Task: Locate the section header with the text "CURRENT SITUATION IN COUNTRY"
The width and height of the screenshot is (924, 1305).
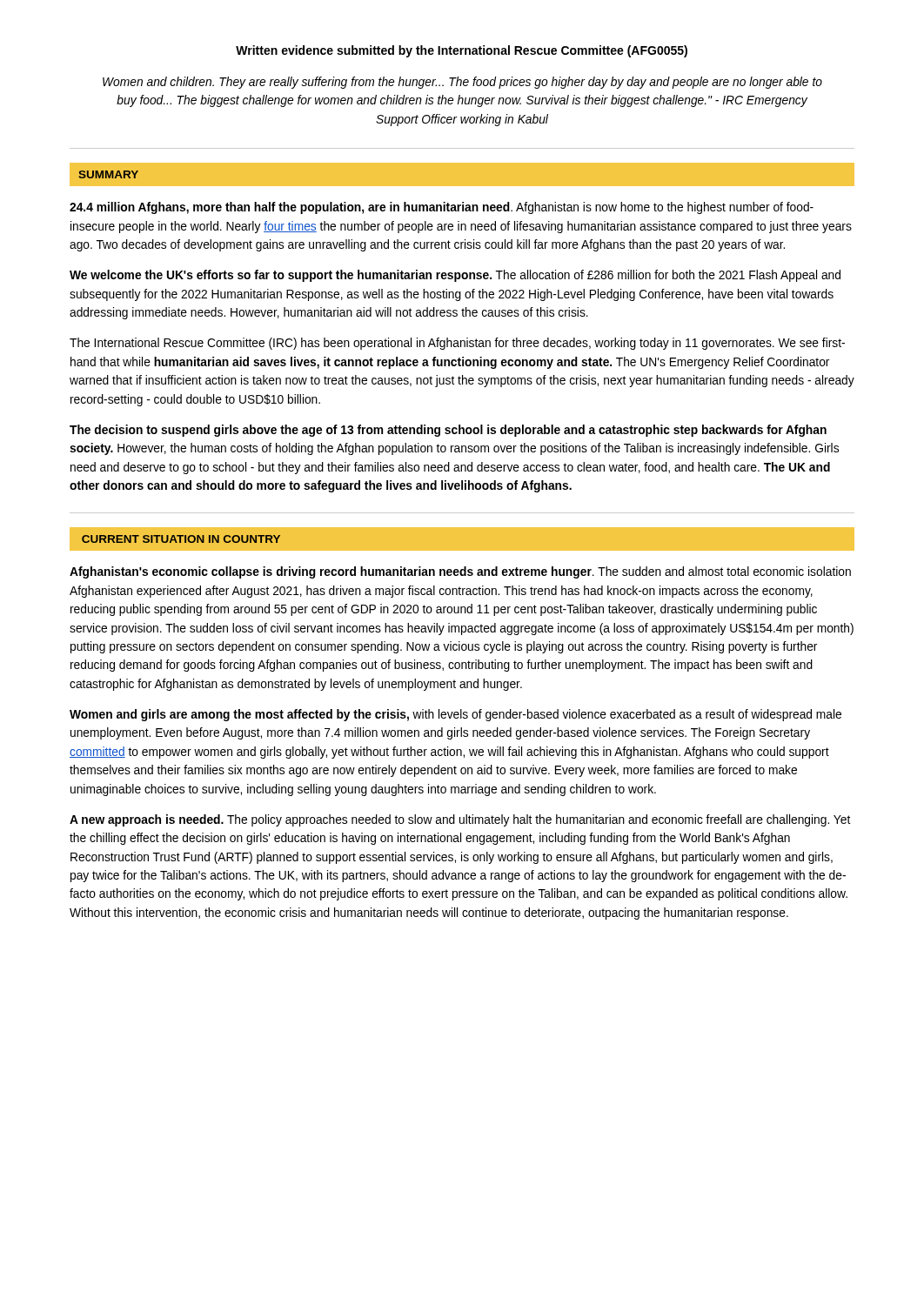Action: pos(179,539)
